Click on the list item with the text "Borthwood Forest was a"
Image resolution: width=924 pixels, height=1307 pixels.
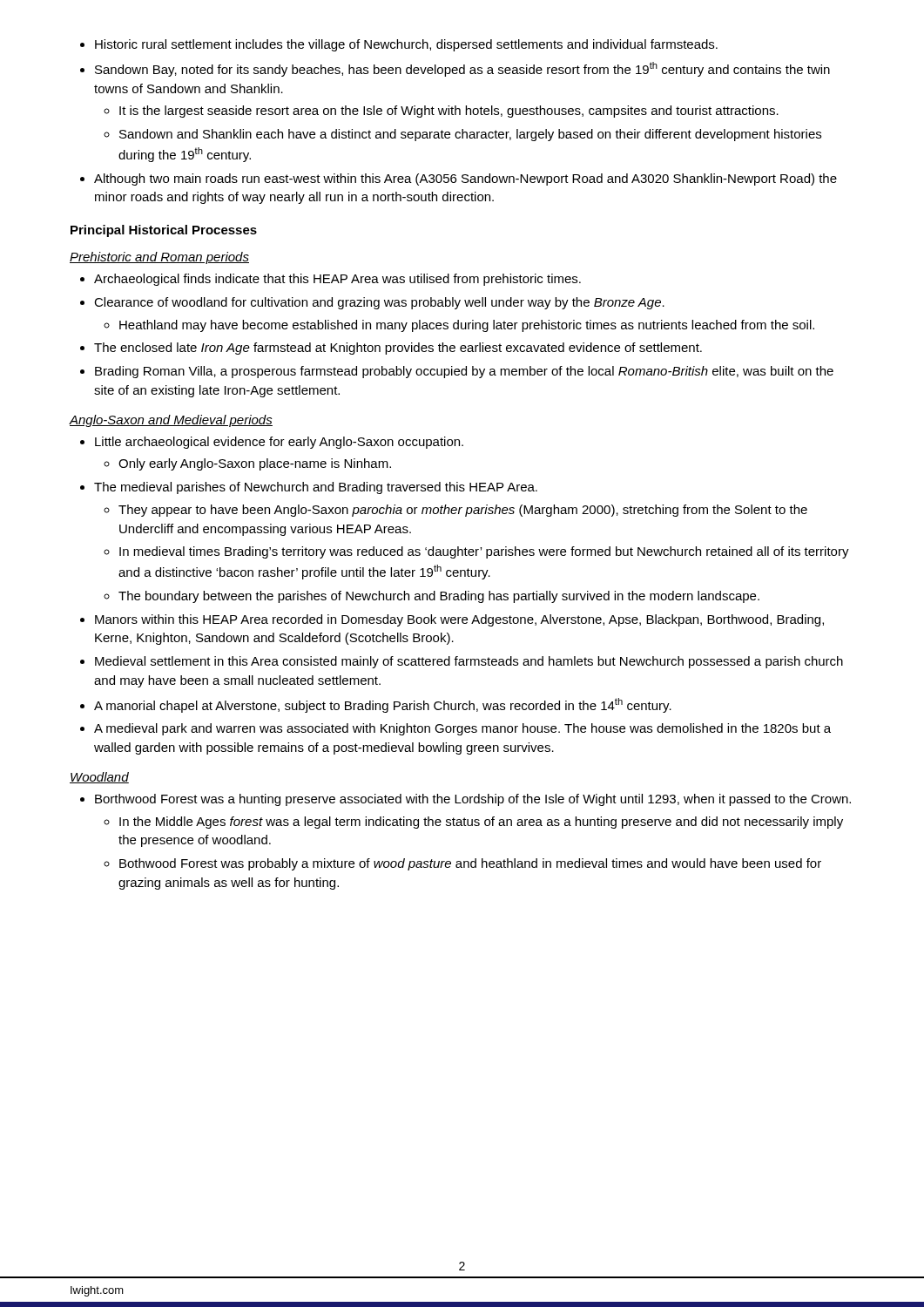tap(465, 800)
